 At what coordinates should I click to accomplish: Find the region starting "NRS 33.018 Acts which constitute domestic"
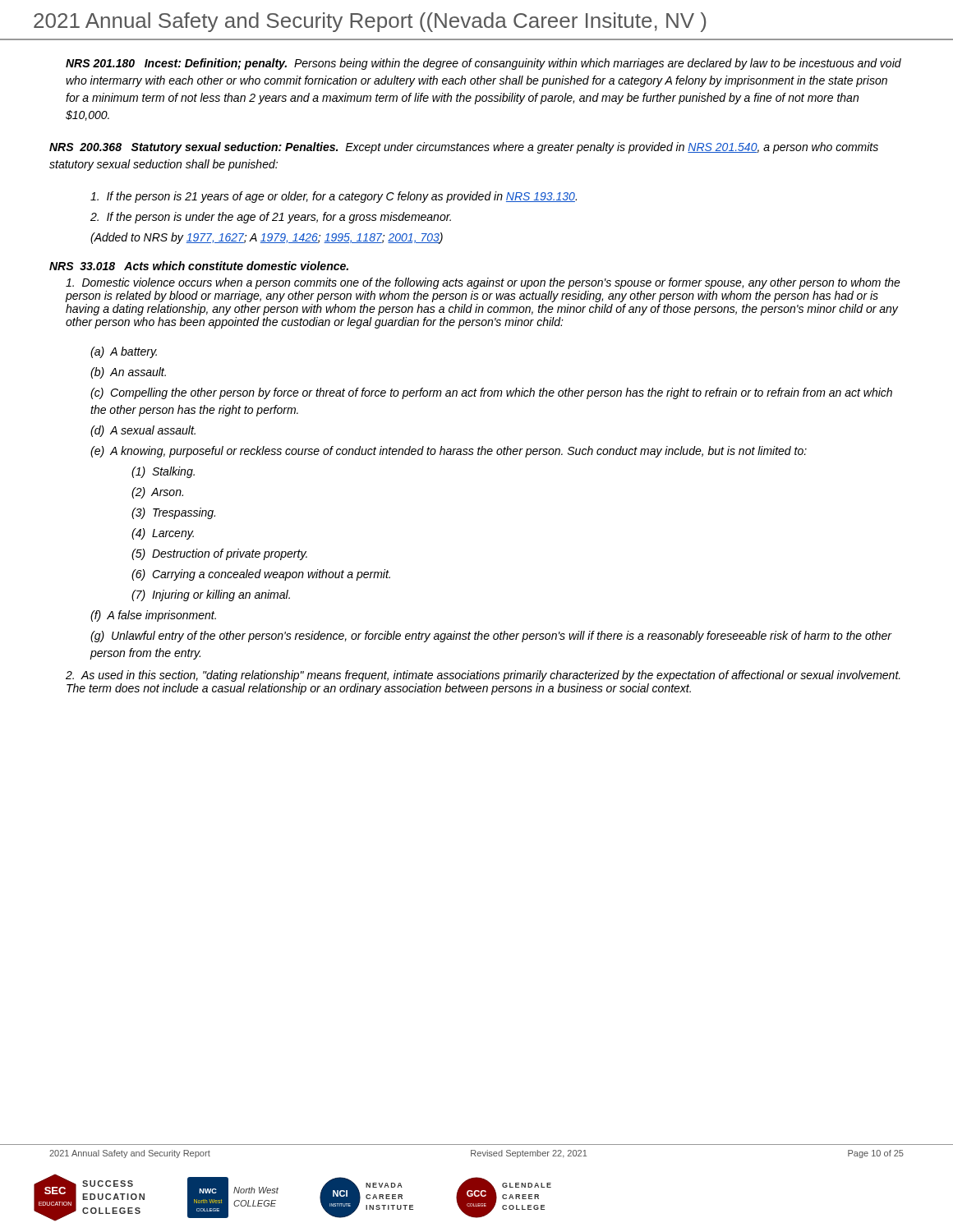[199, 266]
